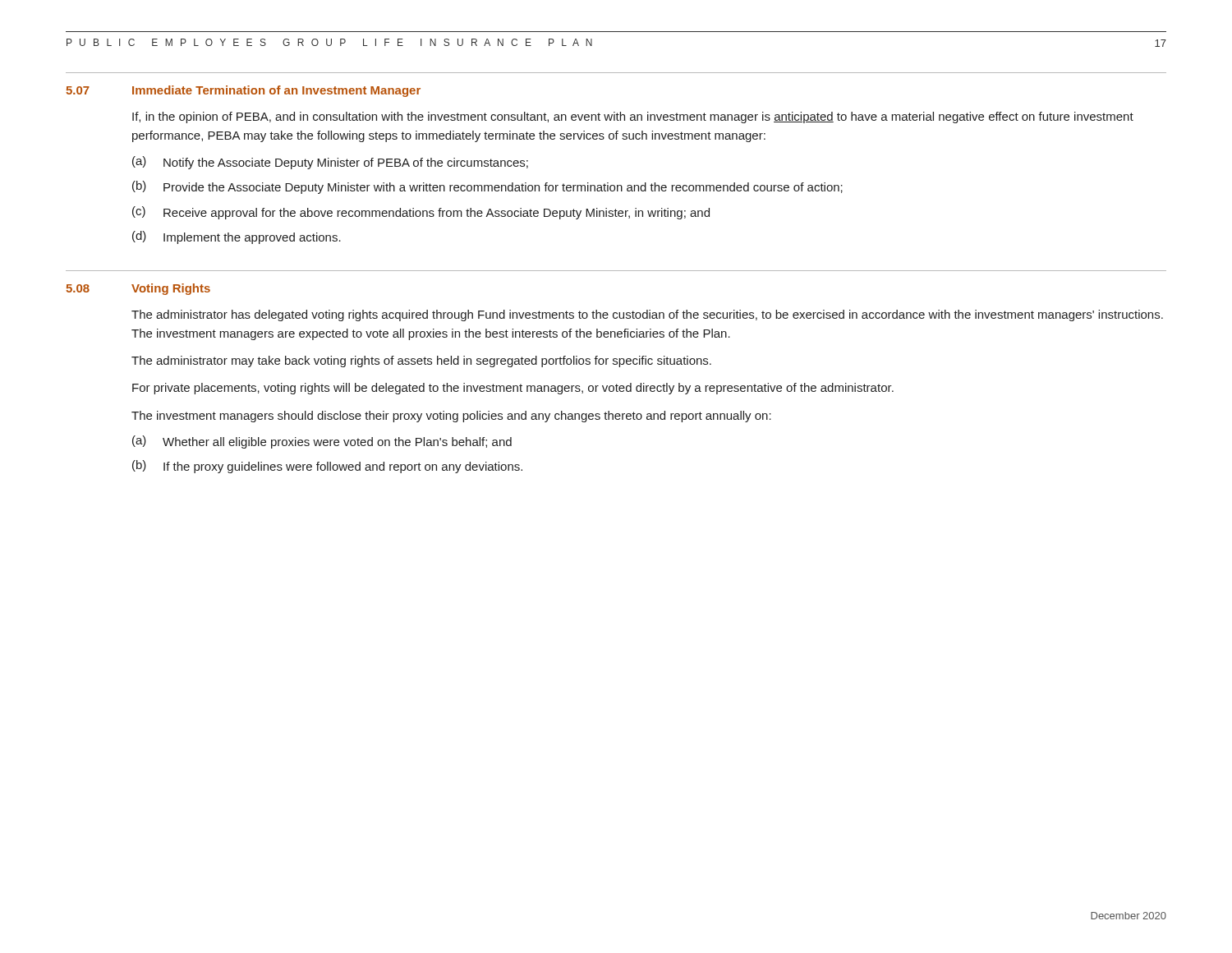The width and height of the screenshot is (1232, 953).
Task: Select the text block starting "If, in the opinion of PEBA, and"
Action: (632, 126)
